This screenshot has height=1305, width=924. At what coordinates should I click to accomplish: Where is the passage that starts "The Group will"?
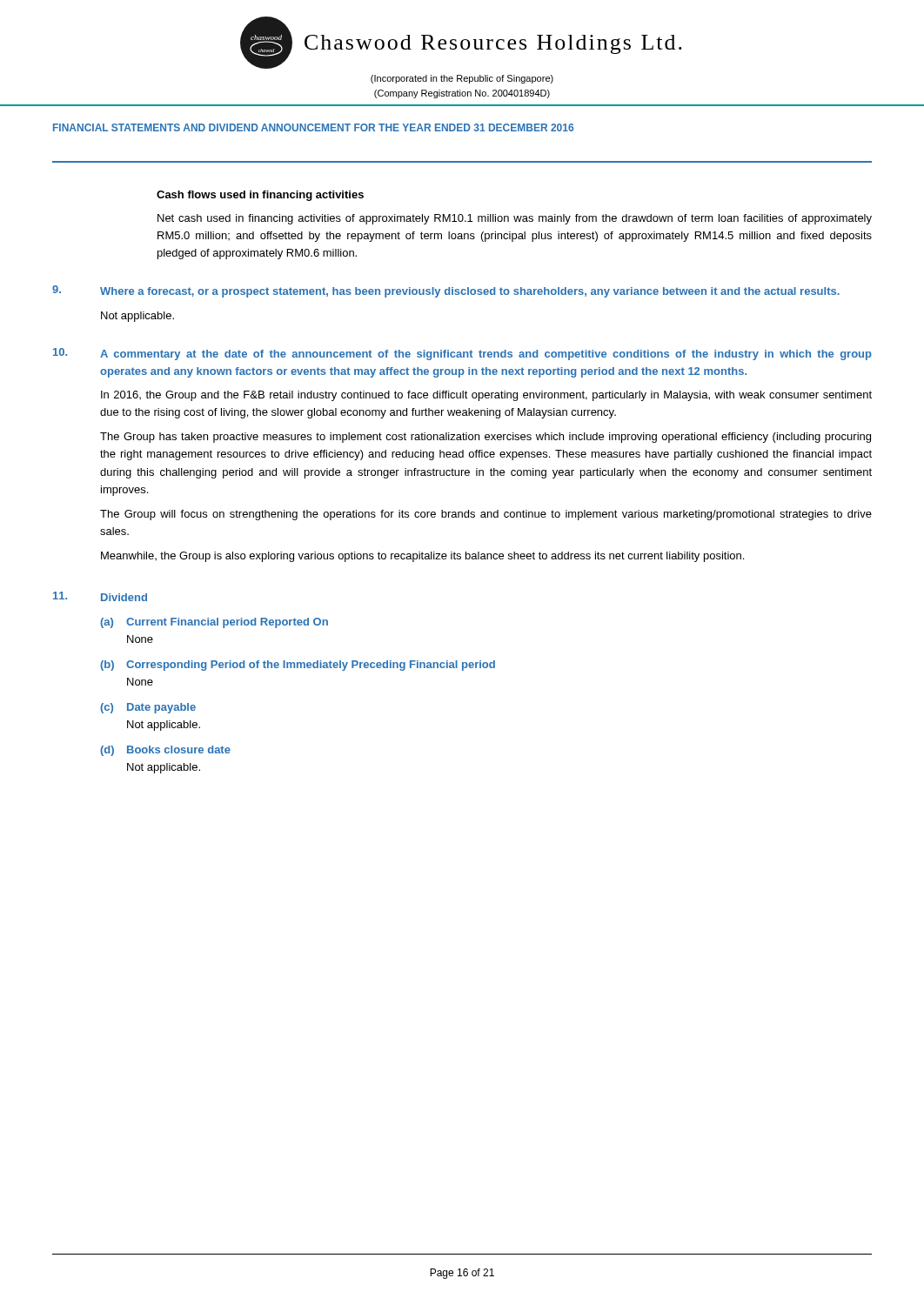(x=486, y=522)
